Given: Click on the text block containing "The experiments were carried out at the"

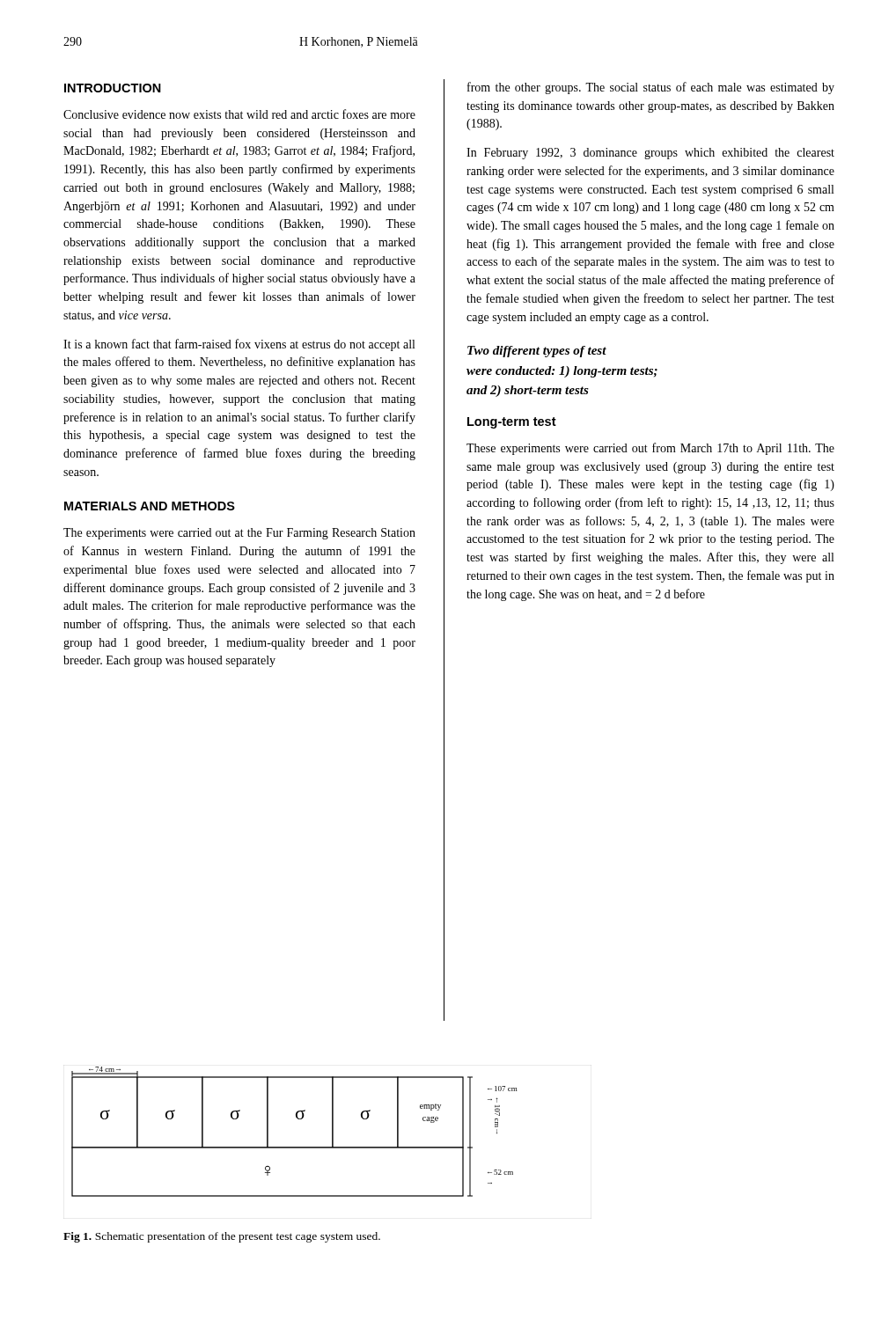Looking at the screenshot, I should coord(239,597).
